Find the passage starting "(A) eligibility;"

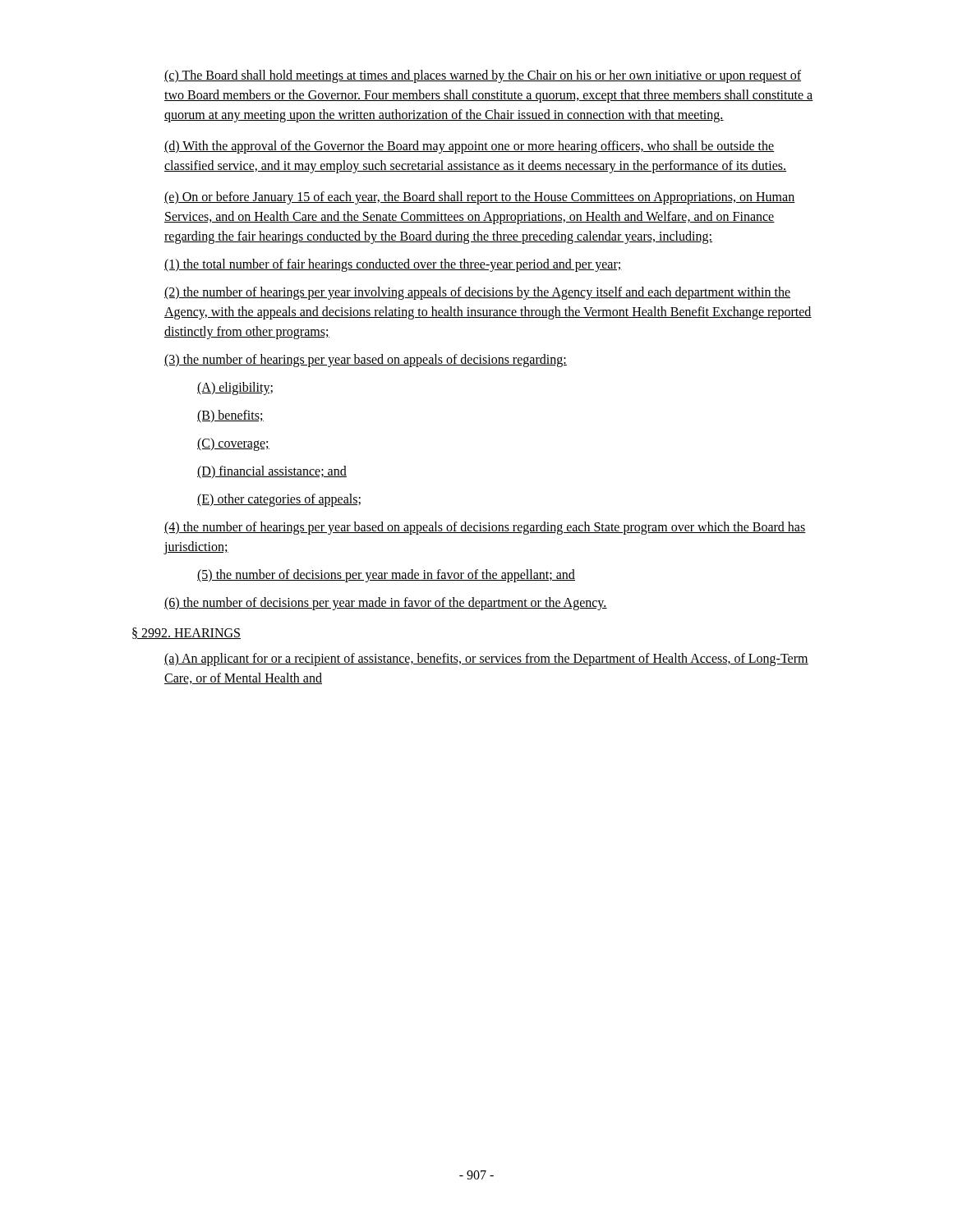[x=235, y=387]
